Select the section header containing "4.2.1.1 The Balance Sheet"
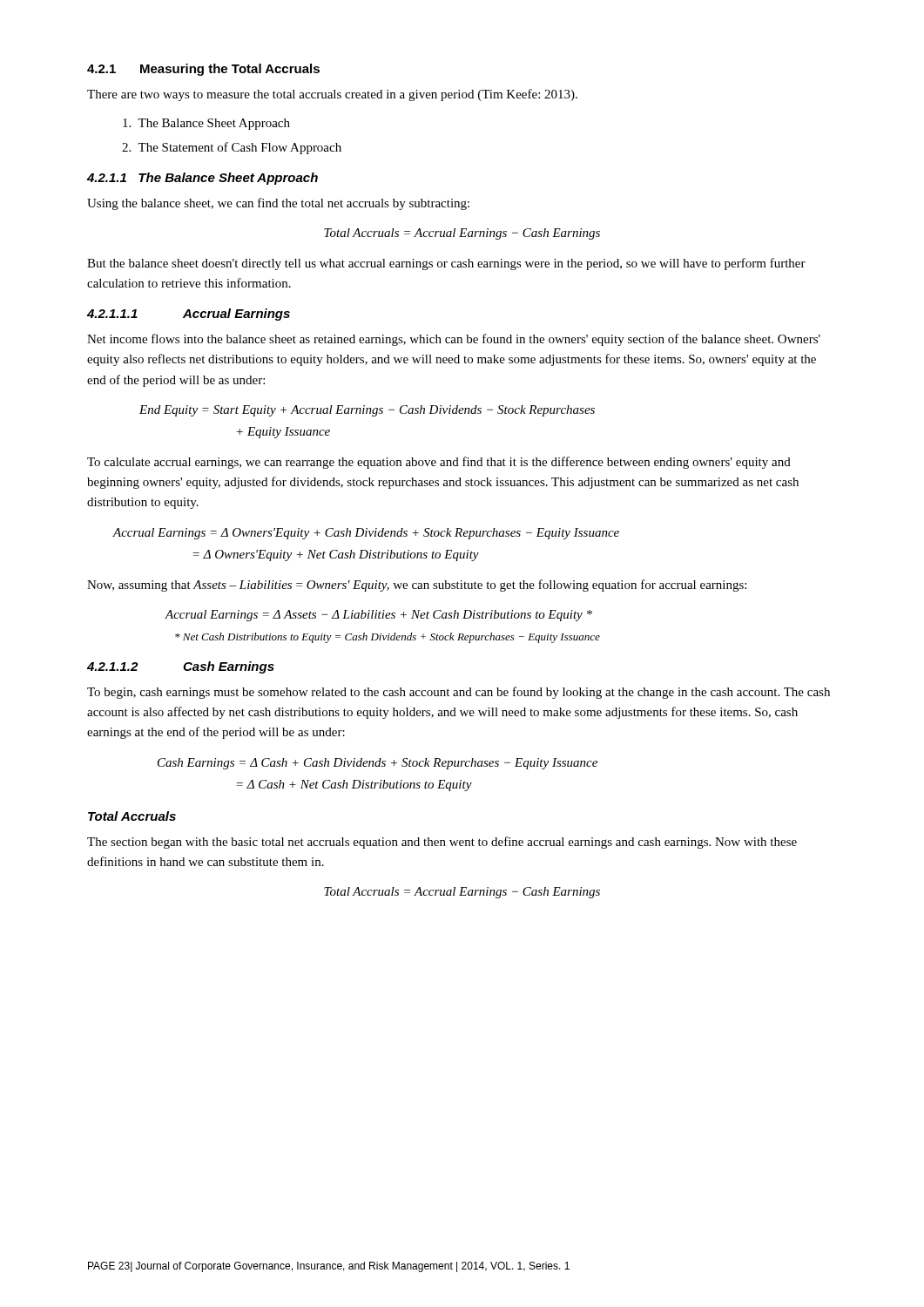The width and height of the screenshot is (924, 1307). [x=203, y=177]
